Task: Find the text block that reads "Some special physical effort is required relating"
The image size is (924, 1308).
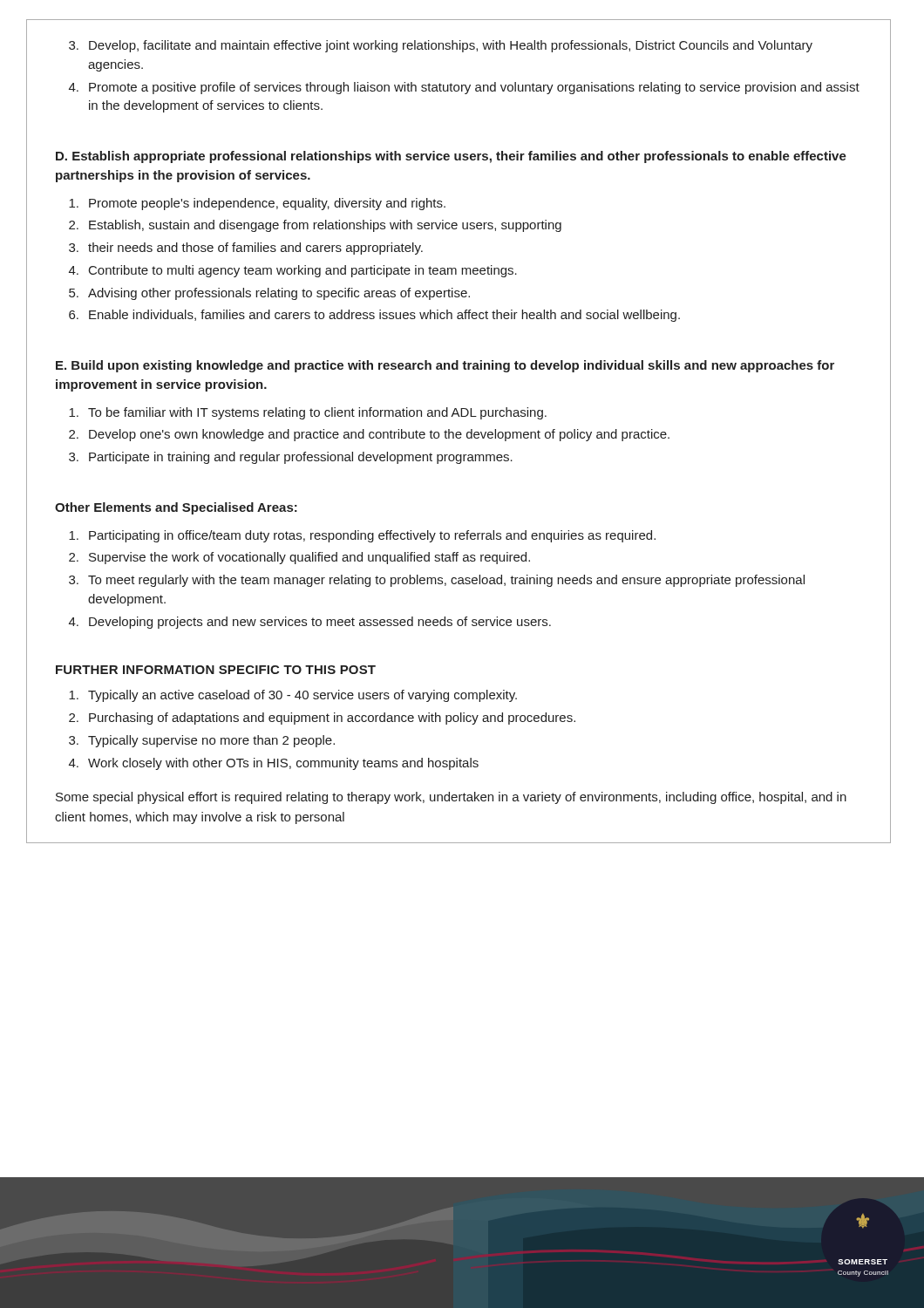Action: click(x=451, y=807)
